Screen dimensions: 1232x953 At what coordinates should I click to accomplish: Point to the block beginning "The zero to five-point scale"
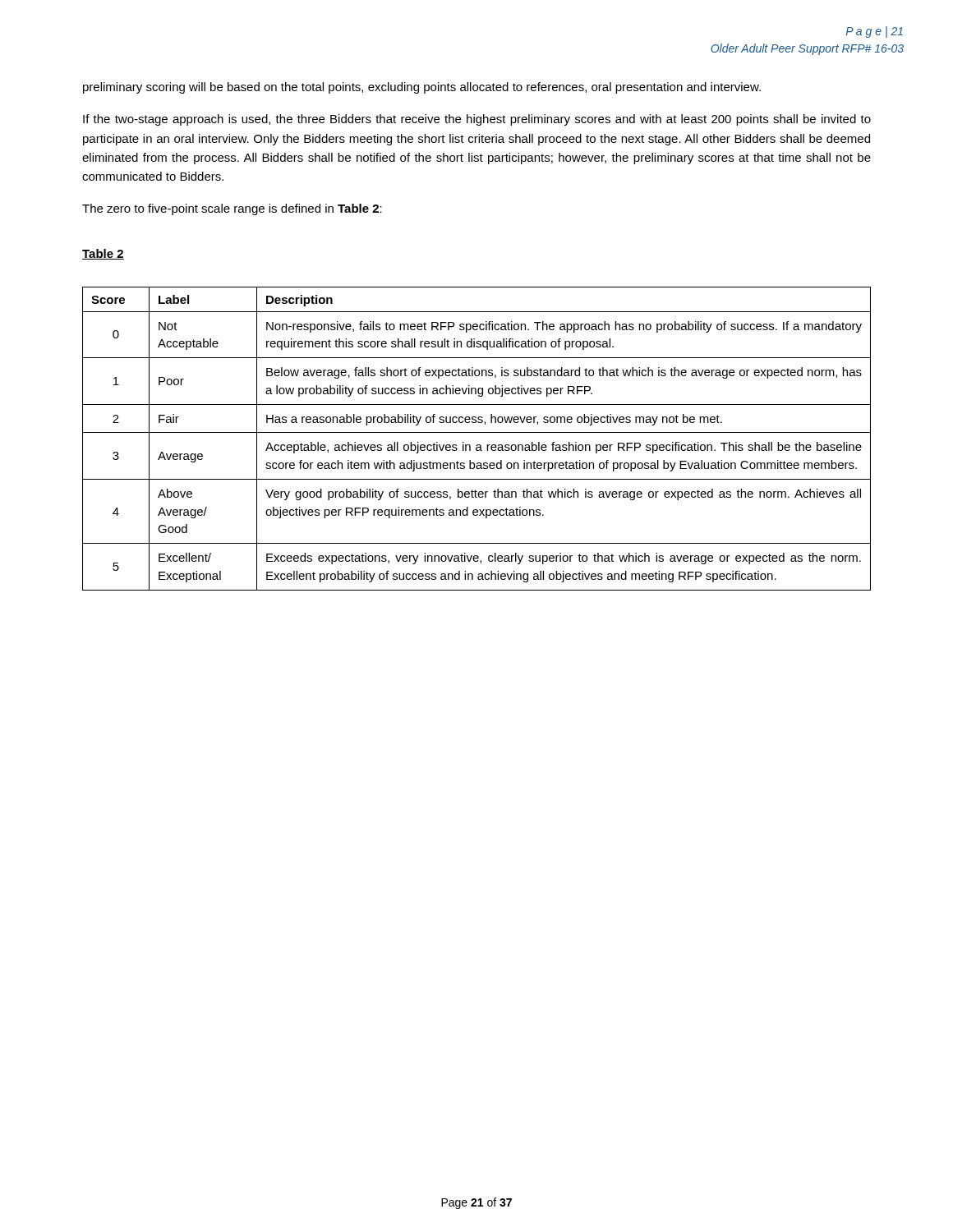pos(232,208)
